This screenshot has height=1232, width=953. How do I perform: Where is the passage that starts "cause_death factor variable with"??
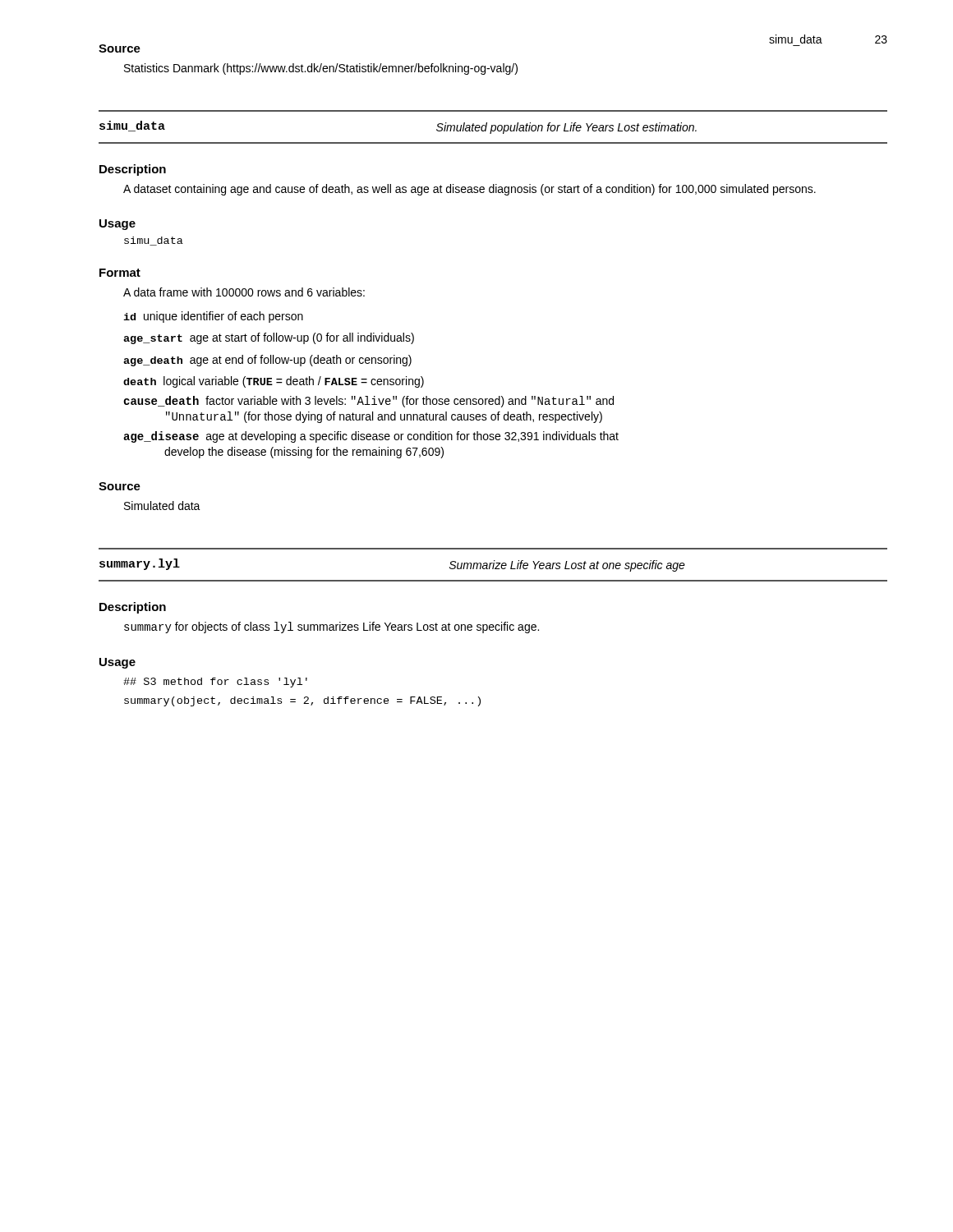505,410
